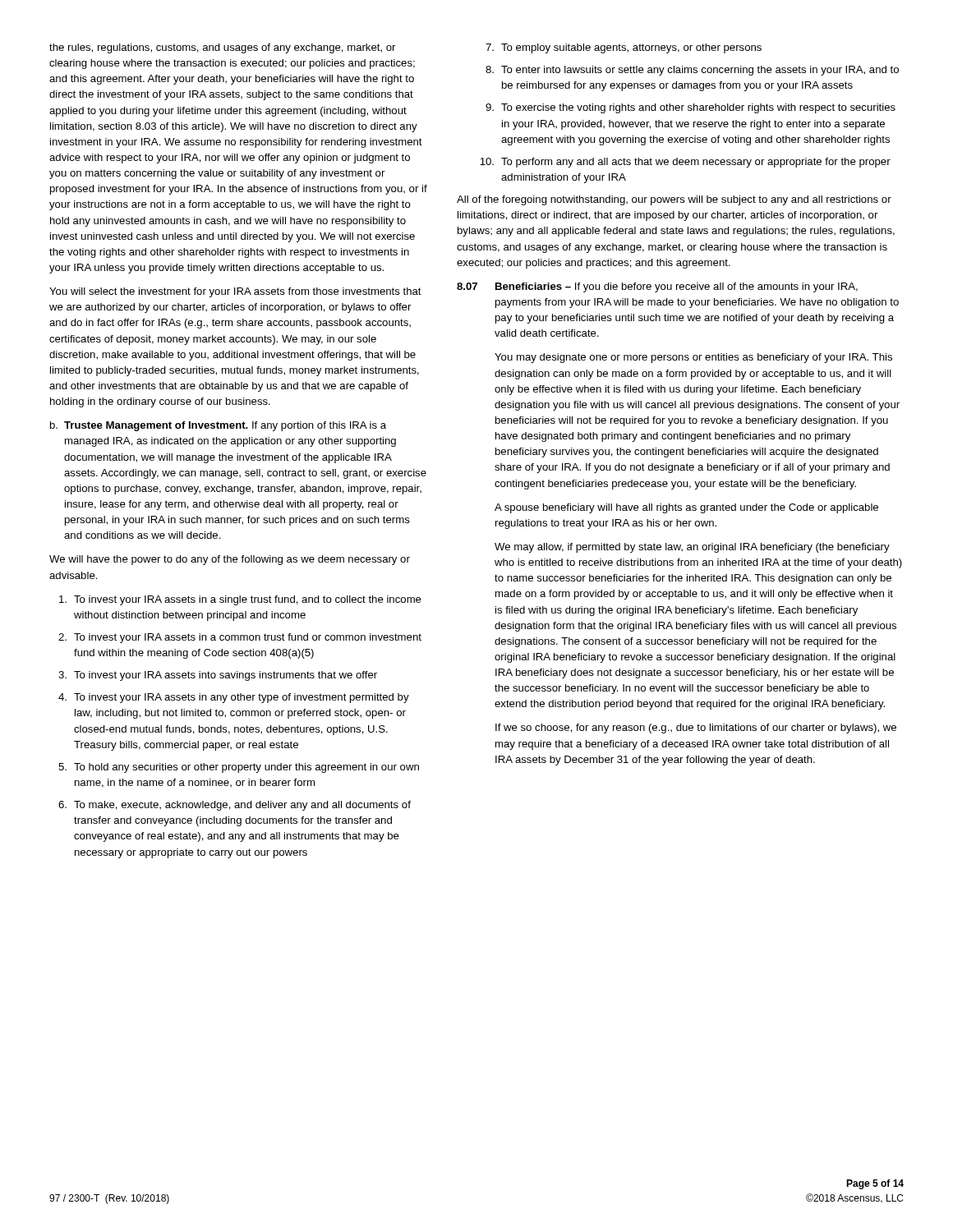Screen dimensions: 1232x953
Task: Locate the text starting "b. Trustee Management of Investment. If any portion"
Action: (x=238, y=480)
